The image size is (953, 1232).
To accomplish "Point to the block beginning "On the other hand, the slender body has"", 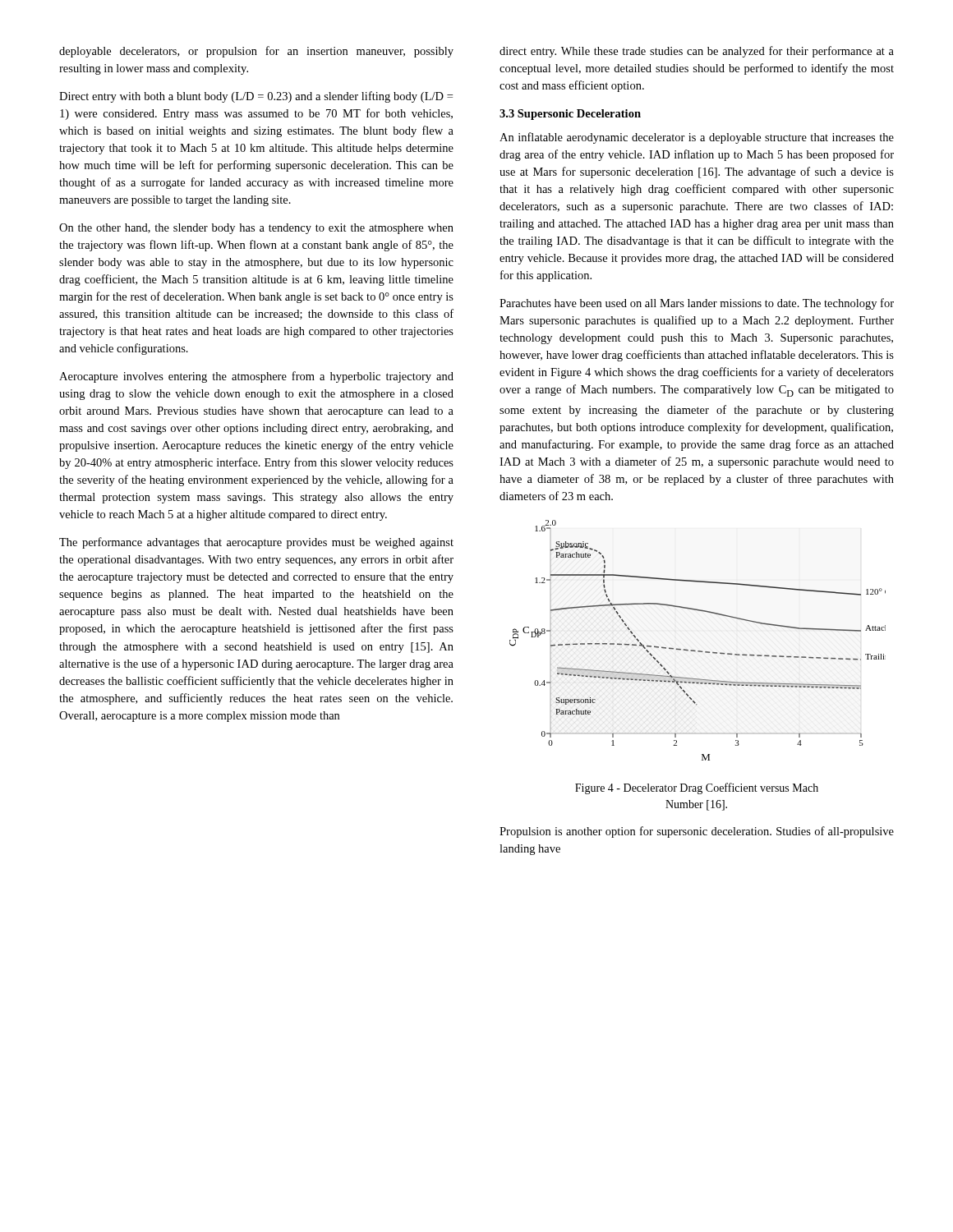I will 256,288.
